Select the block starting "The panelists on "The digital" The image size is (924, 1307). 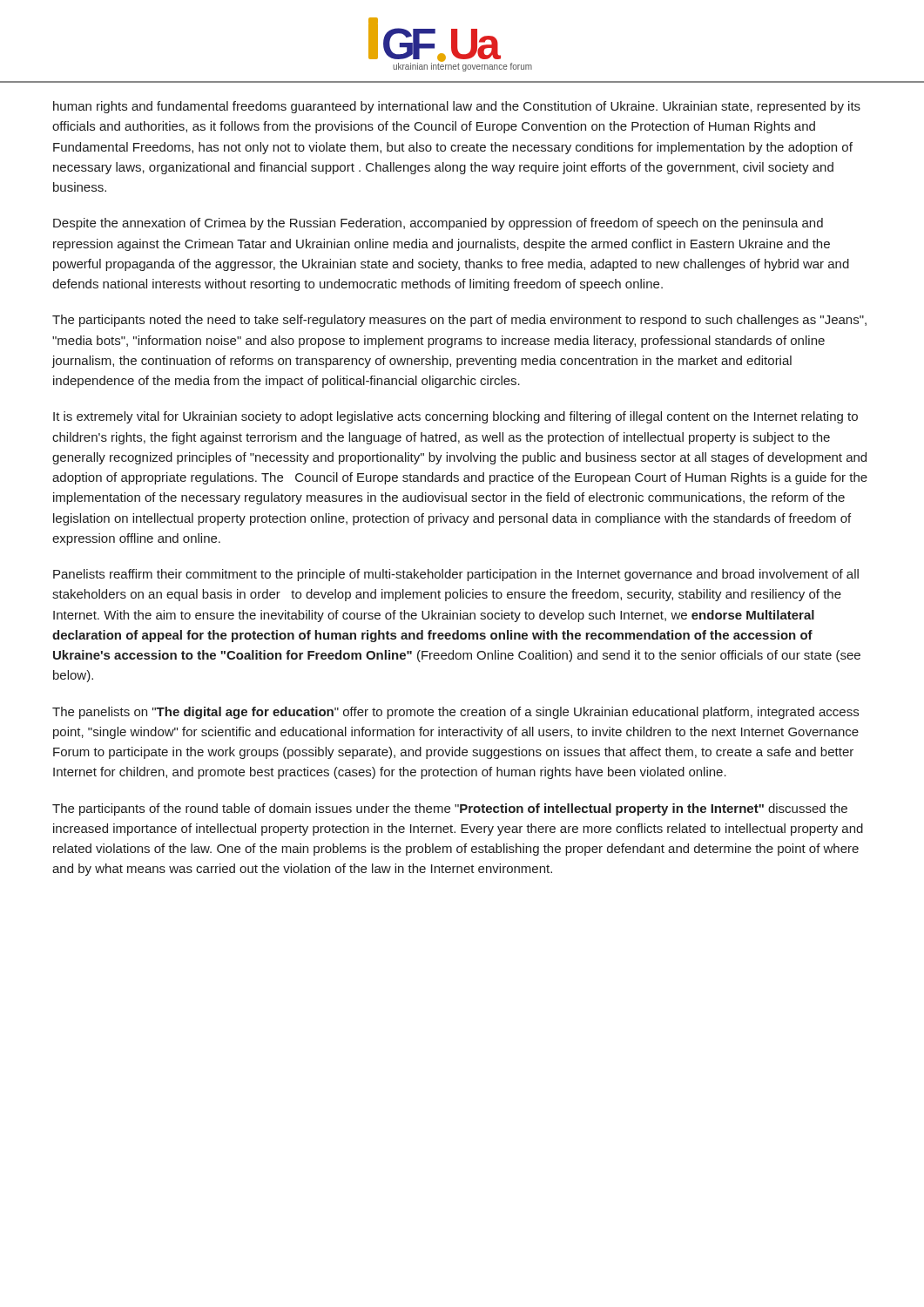(459, 741)
